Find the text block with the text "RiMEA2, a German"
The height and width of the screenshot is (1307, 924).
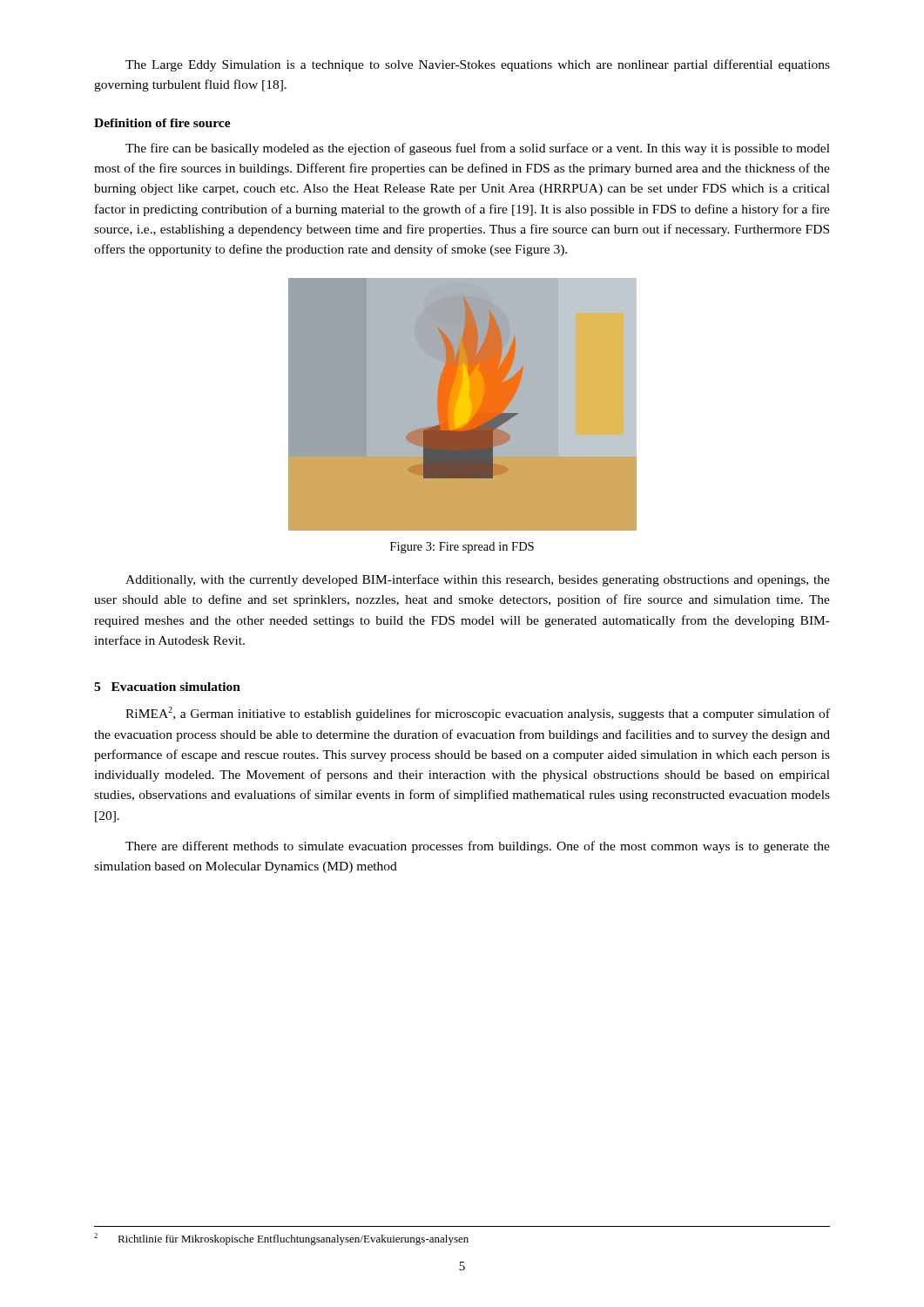pos(462,764)
